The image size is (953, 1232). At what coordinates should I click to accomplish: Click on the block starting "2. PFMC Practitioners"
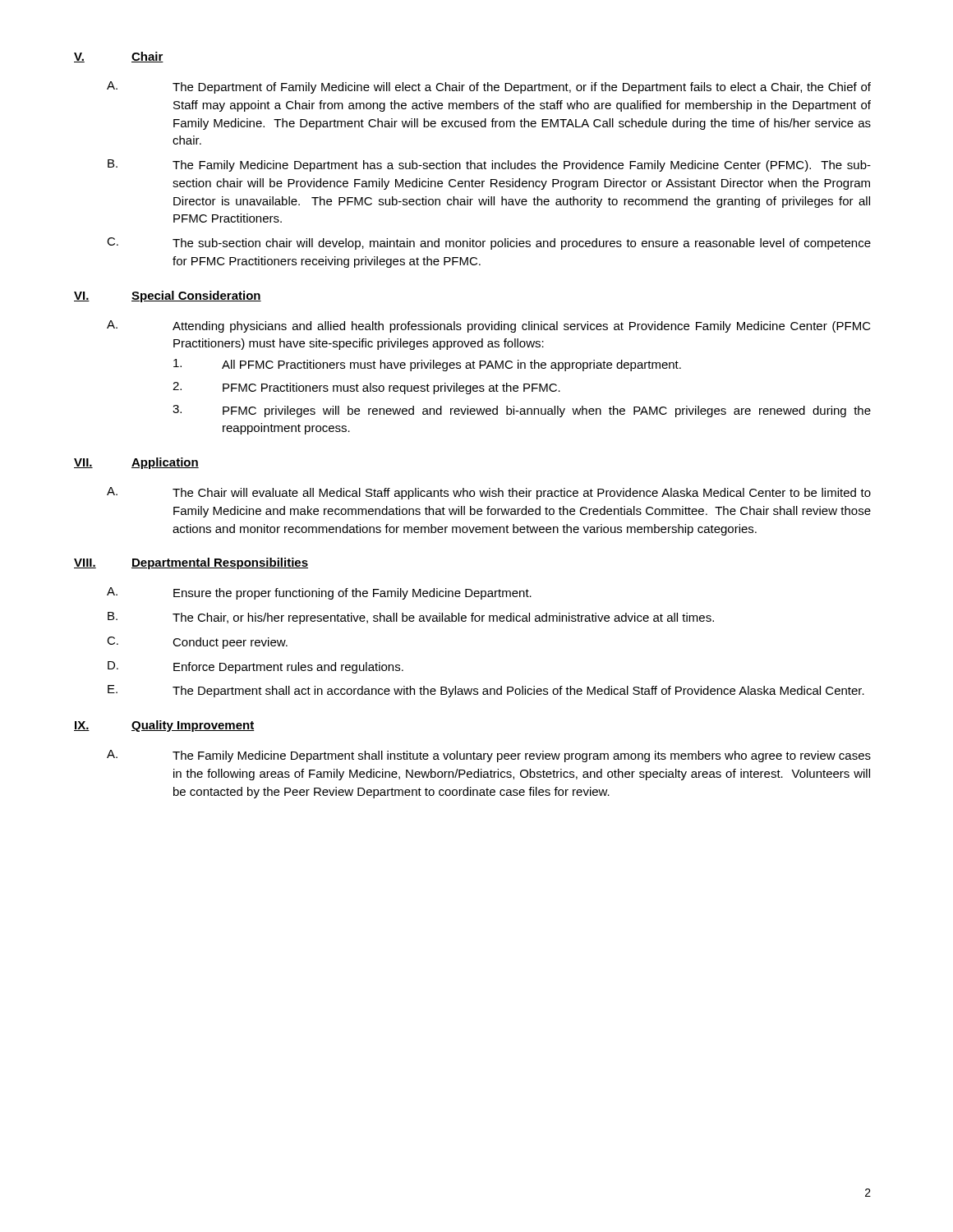(x=472, y=387)
